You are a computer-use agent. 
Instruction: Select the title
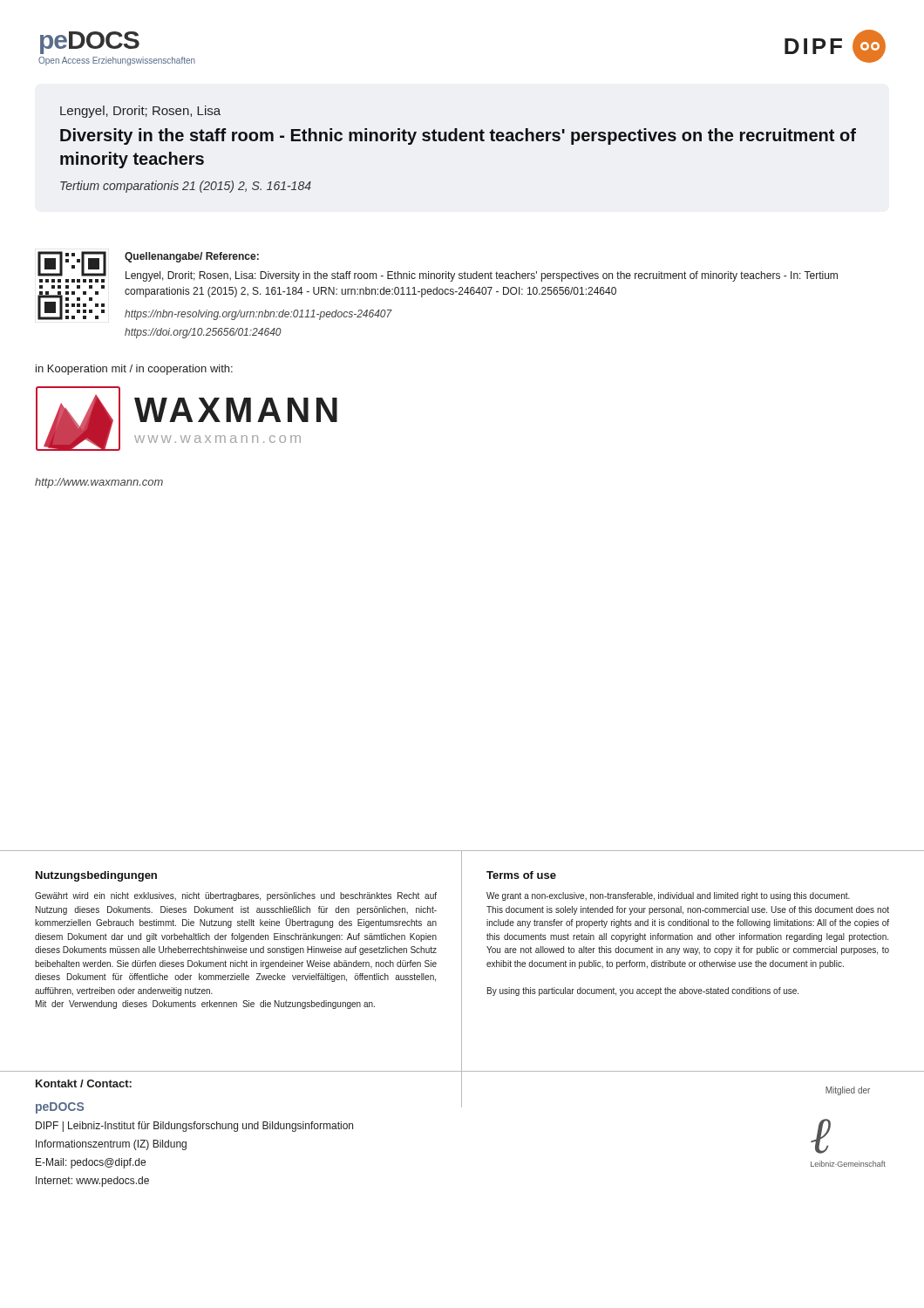(462, 148)
